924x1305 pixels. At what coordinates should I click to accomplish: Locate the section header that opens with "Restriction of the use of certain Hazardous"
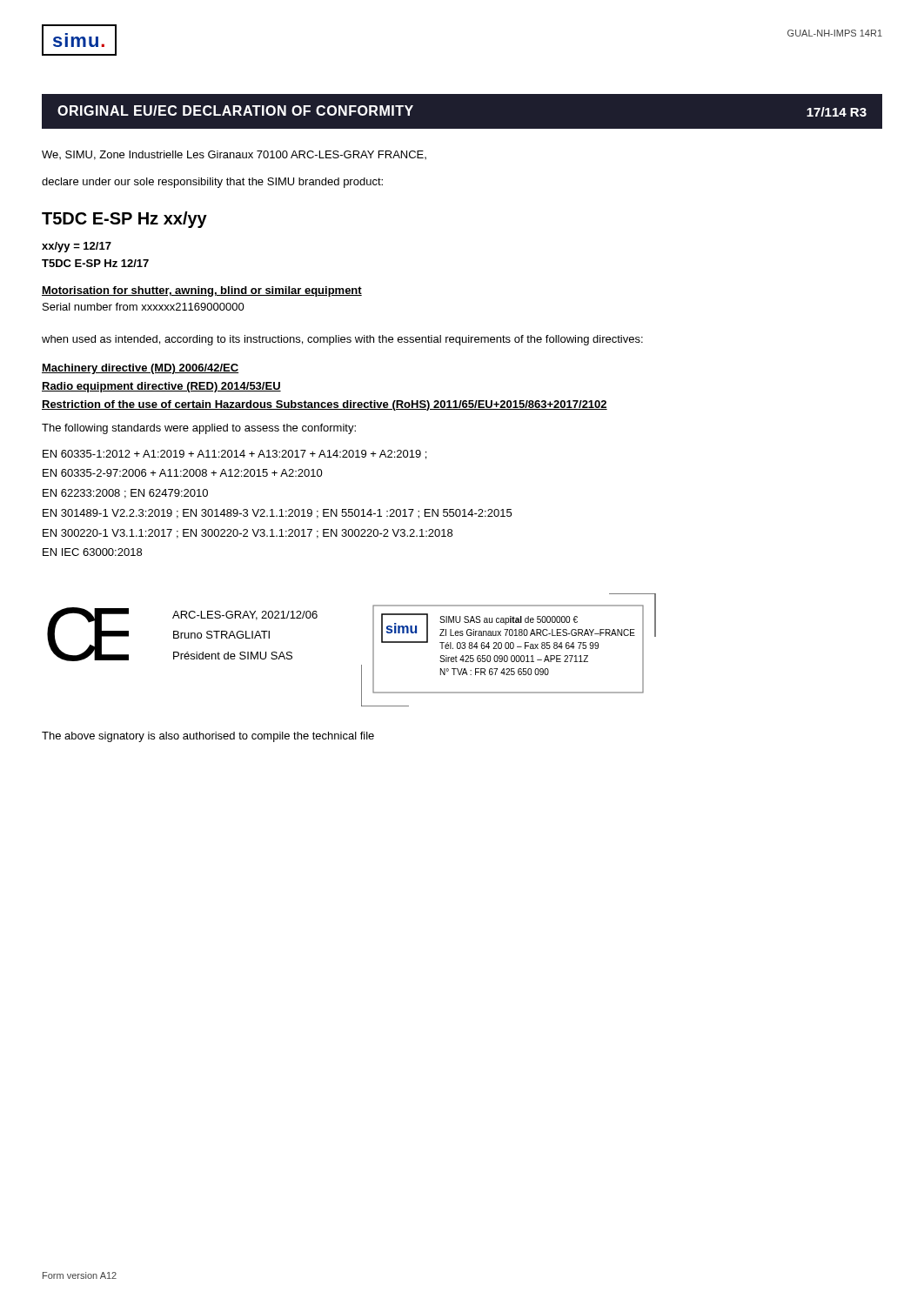coord(324,404)
